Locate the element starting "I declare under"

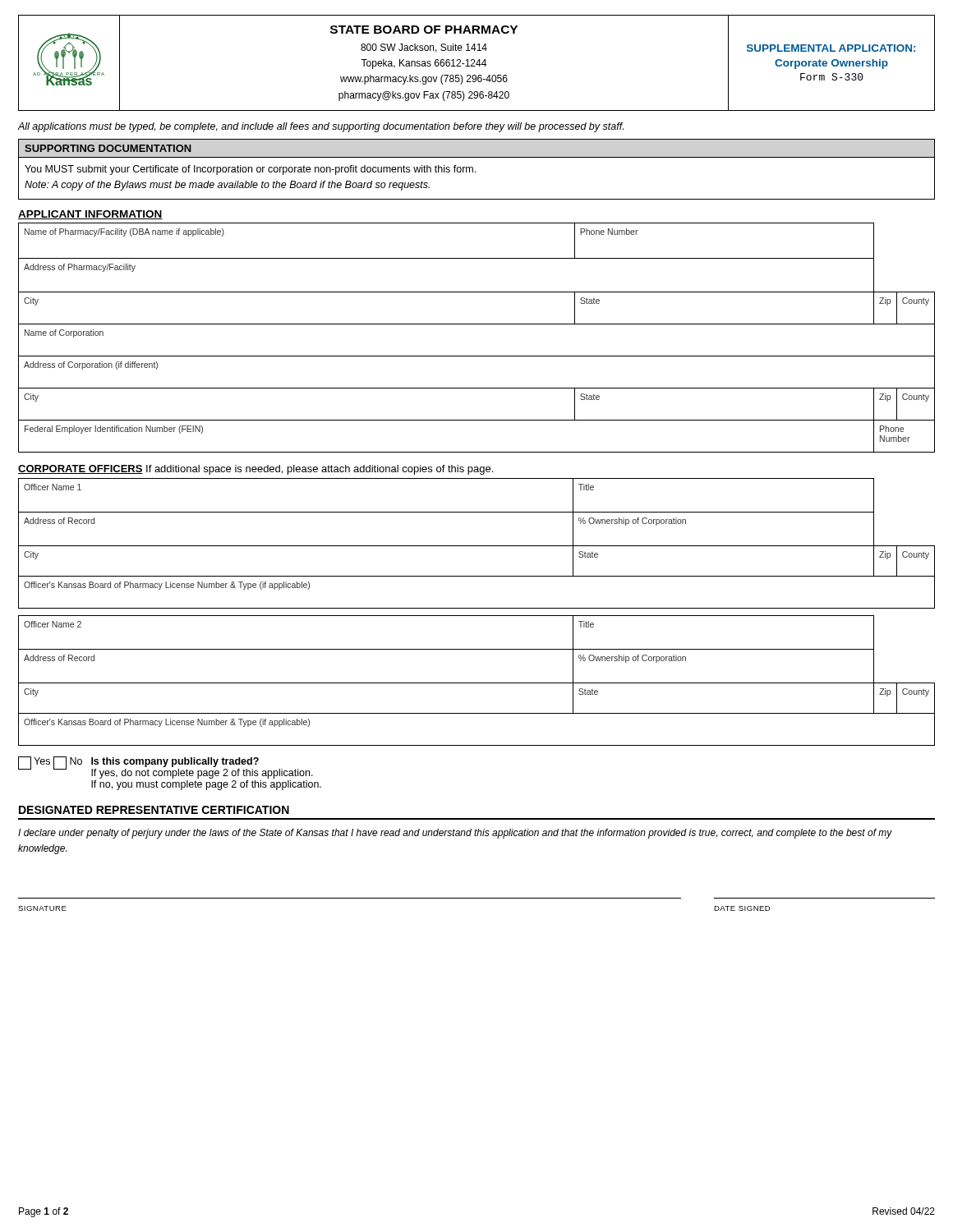[455, 840]
